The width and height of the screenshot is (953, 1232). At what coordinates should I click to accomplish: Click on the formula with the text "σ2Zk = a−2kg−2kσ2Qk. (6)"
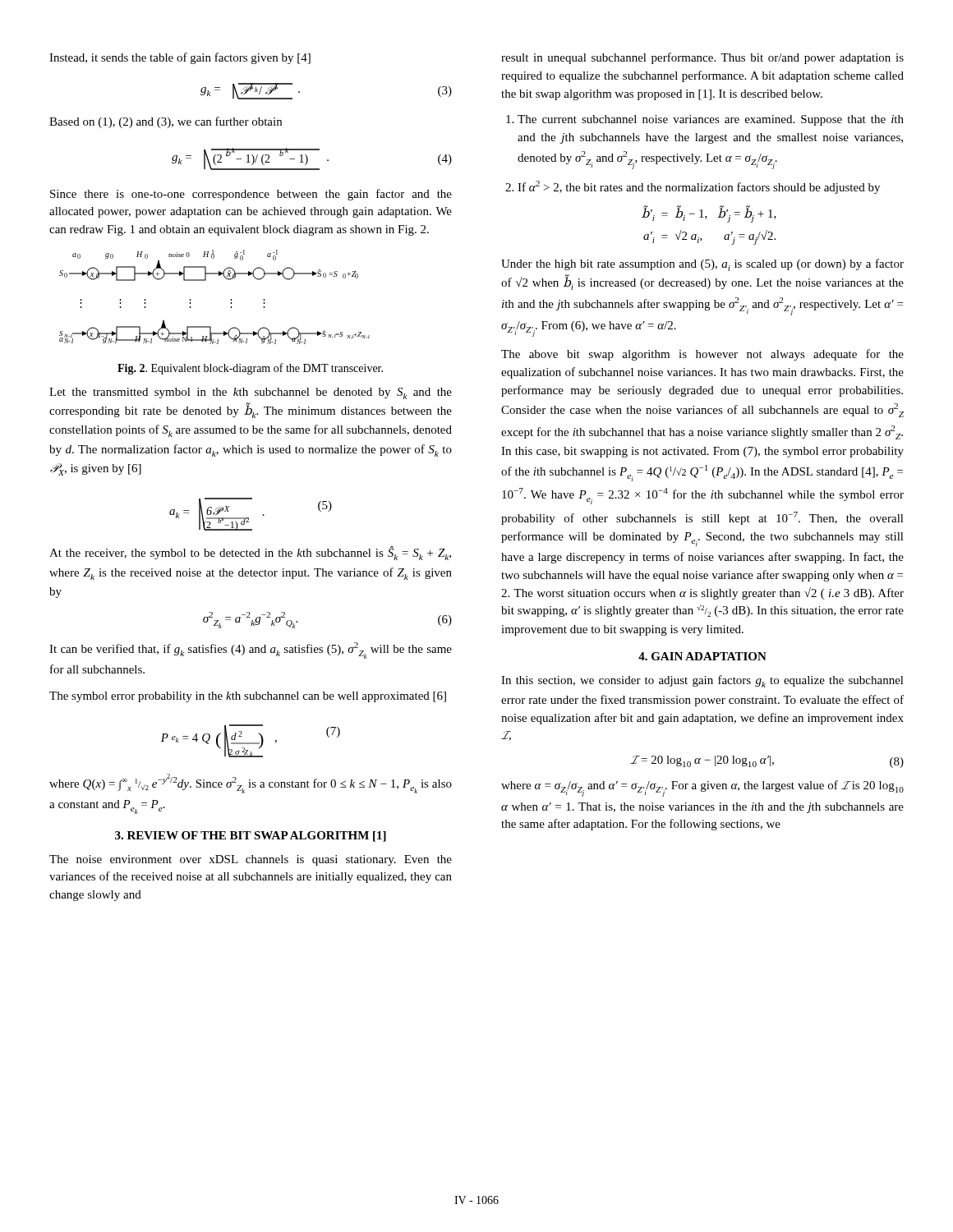point(251,620)
